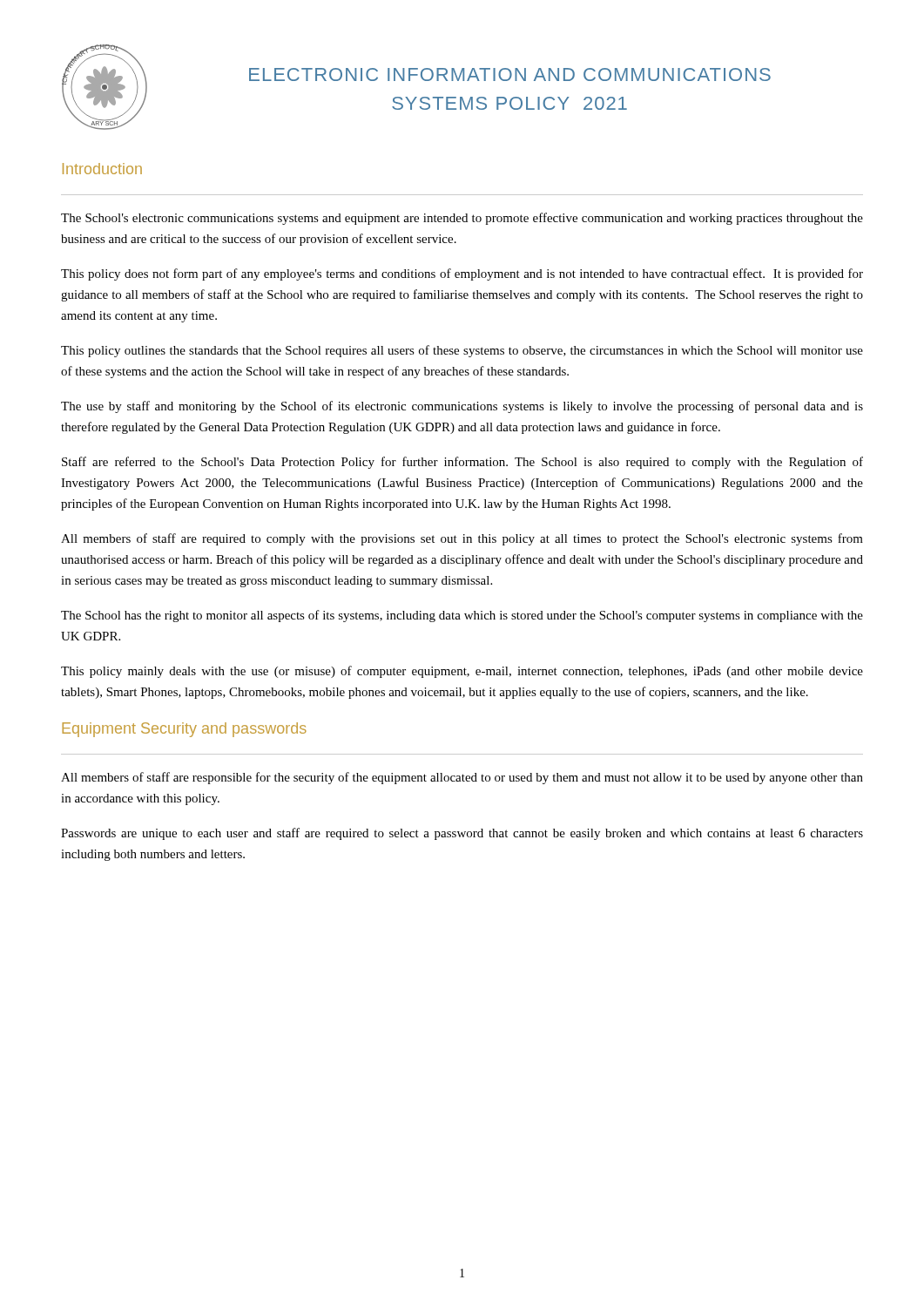Find the section header that reads "Equipment Security and passwords"
The image size is (924, 1307).
[184, 730]
